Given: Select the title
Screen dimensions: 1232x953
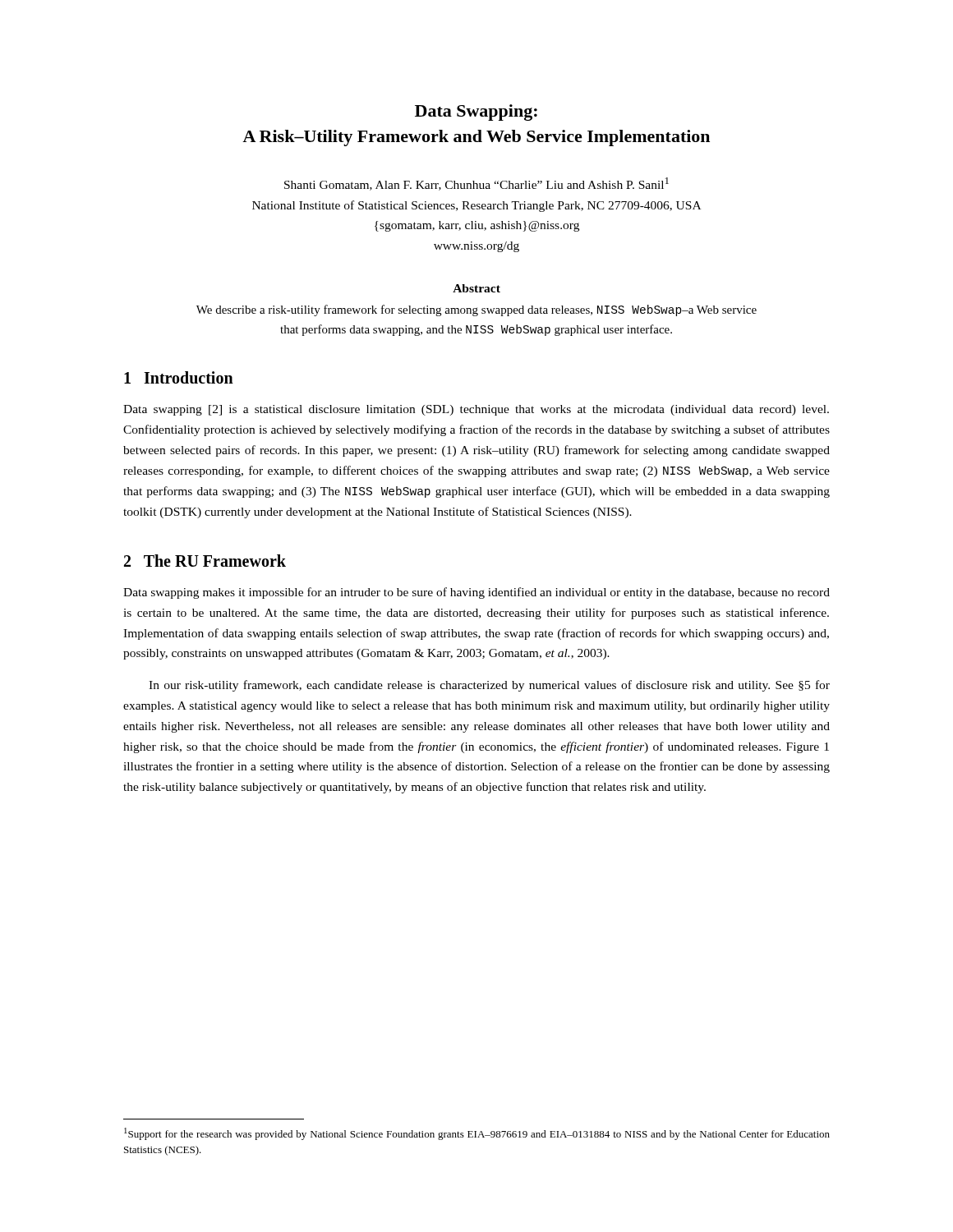Looking at the screenshot, I should [x=476, y=124].
